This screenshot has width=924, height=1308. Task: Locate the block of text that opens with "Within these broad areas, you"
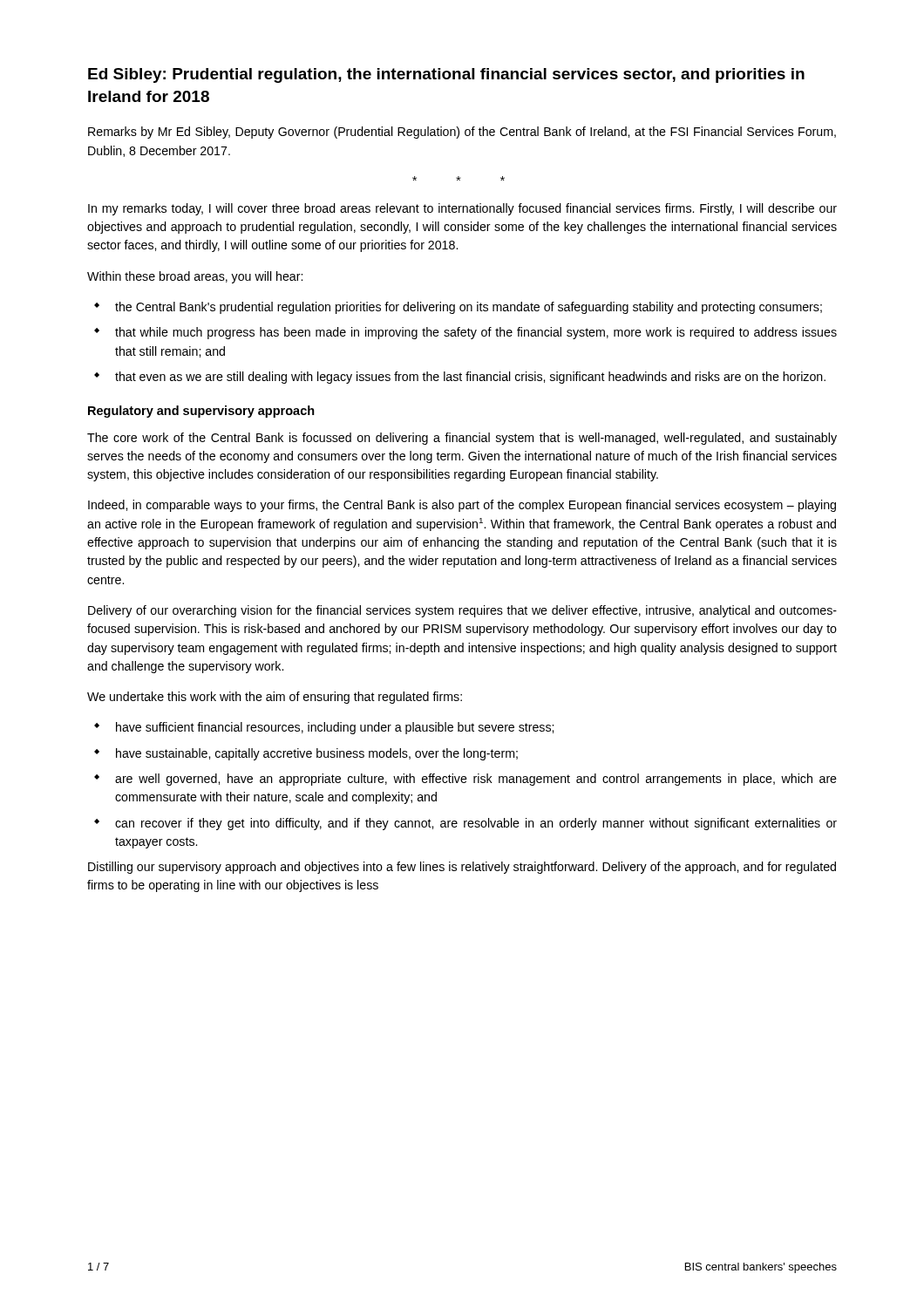(x=195, y=277)
